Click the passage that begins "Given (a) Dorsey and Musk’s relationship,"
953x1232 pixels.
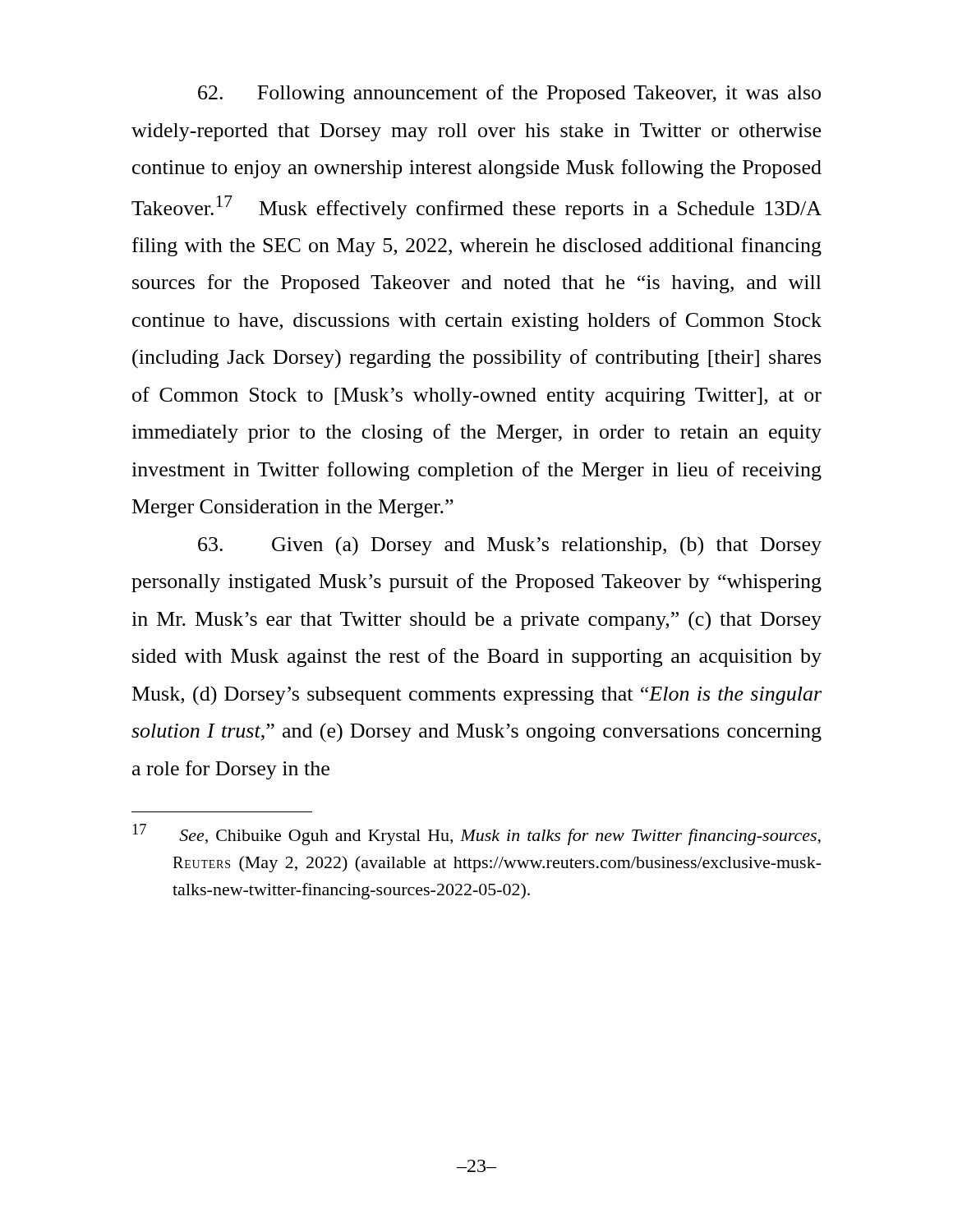click(476, 656)
